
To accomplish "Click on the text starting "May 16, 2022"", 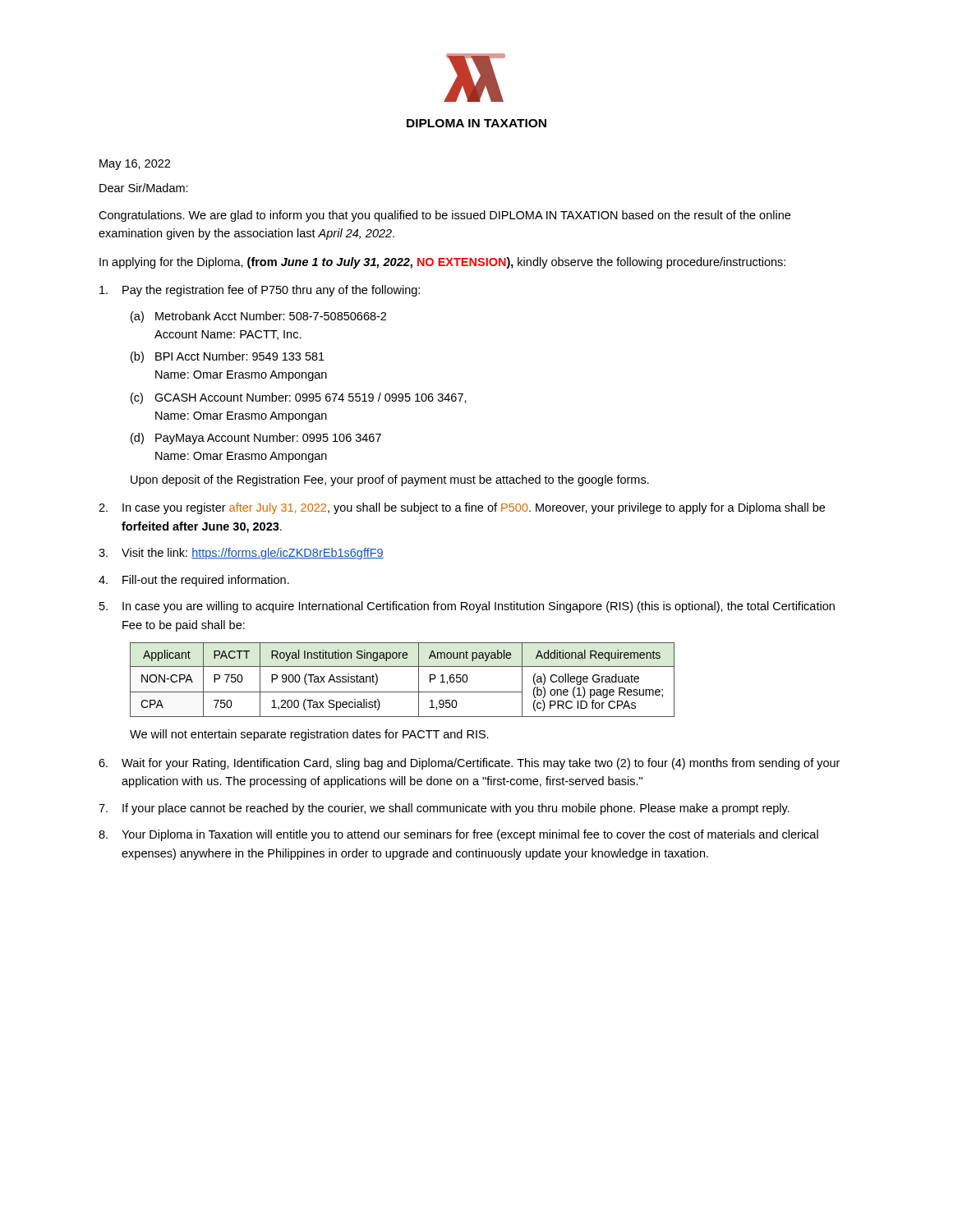I will [x=135, y=163].
